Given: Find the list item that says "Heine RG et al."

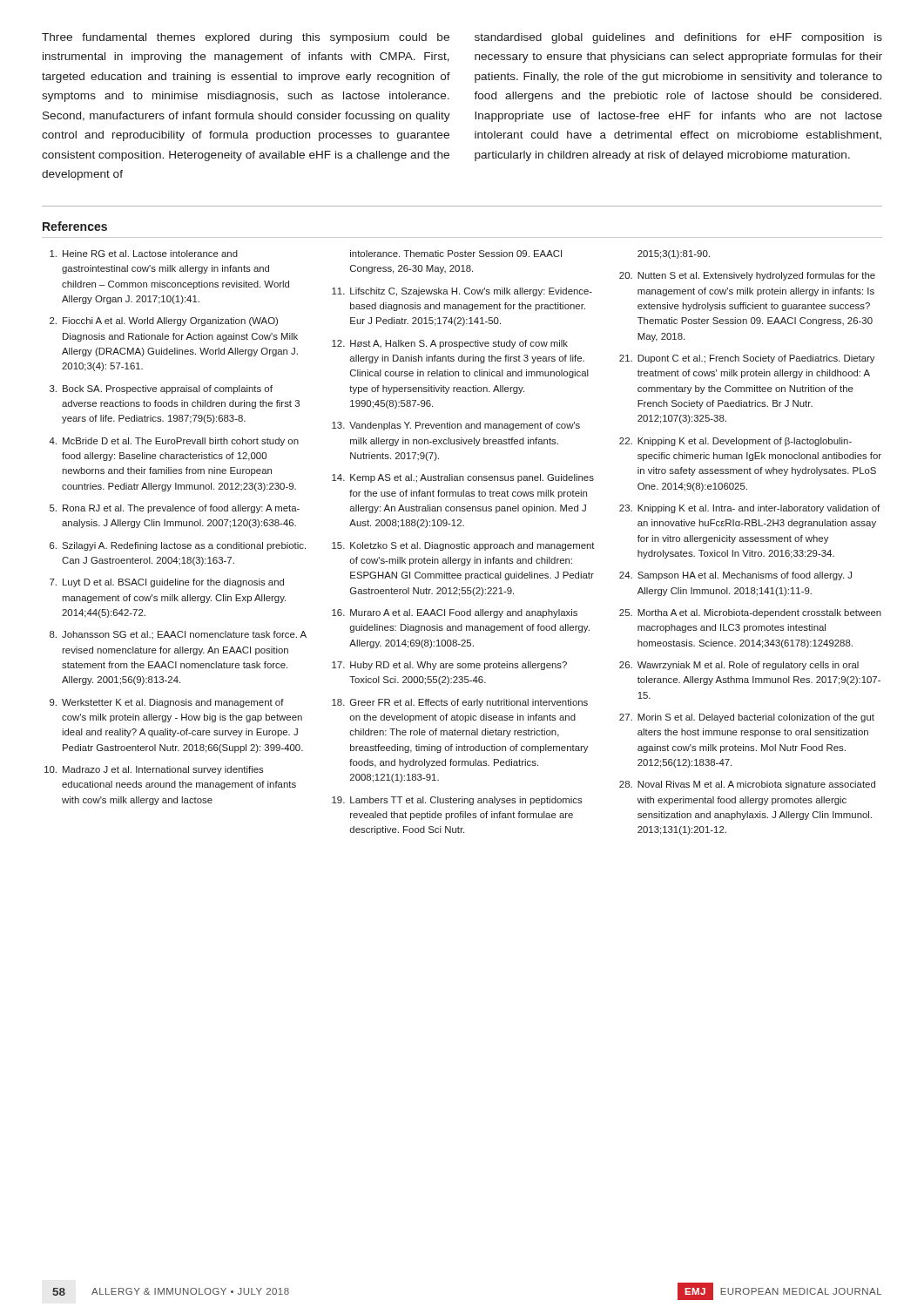Looking at the screenshot, I should (x=174, y=277).
